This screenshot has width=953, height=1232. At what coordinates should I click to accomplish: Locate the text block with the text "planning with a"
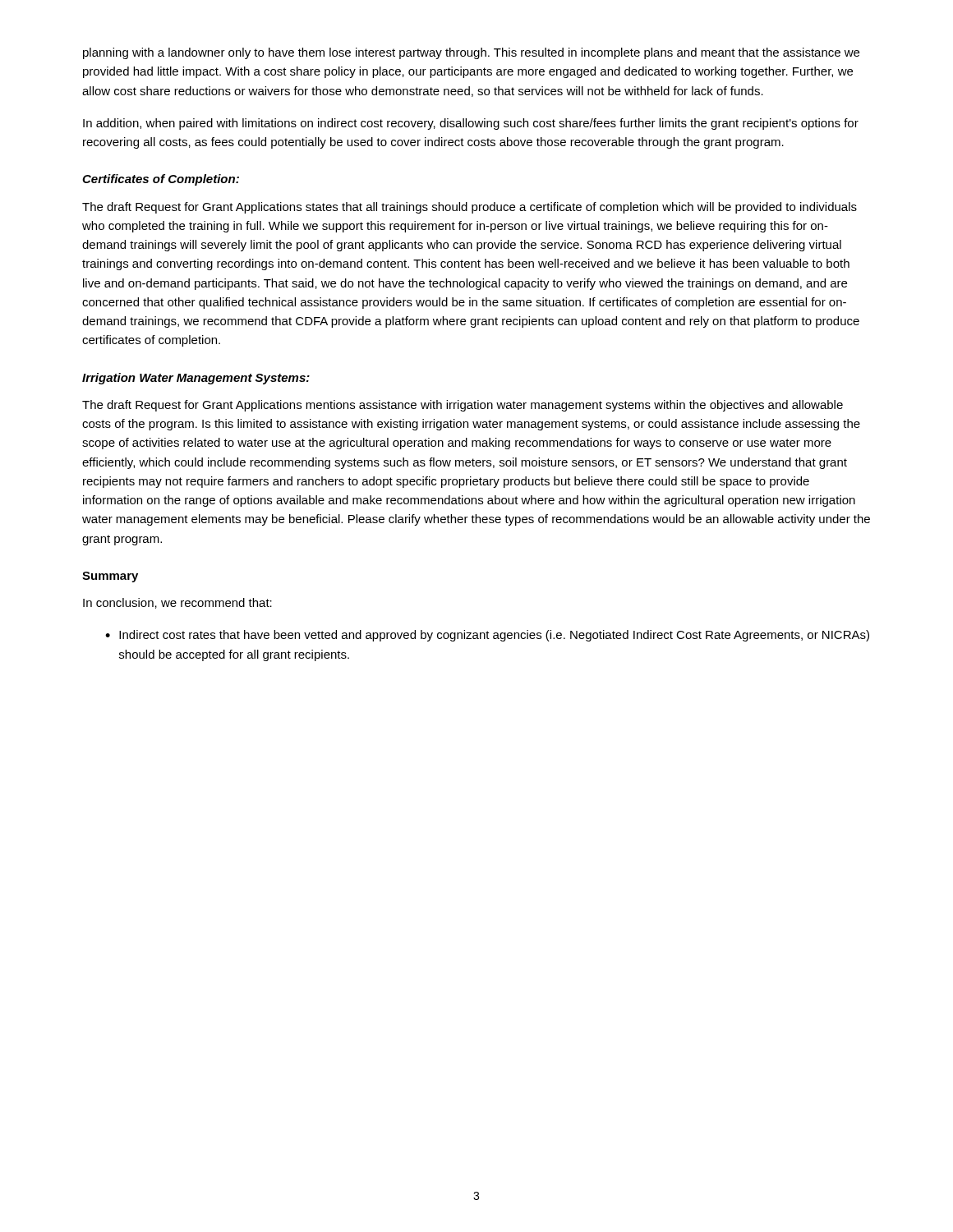point(471,71)
